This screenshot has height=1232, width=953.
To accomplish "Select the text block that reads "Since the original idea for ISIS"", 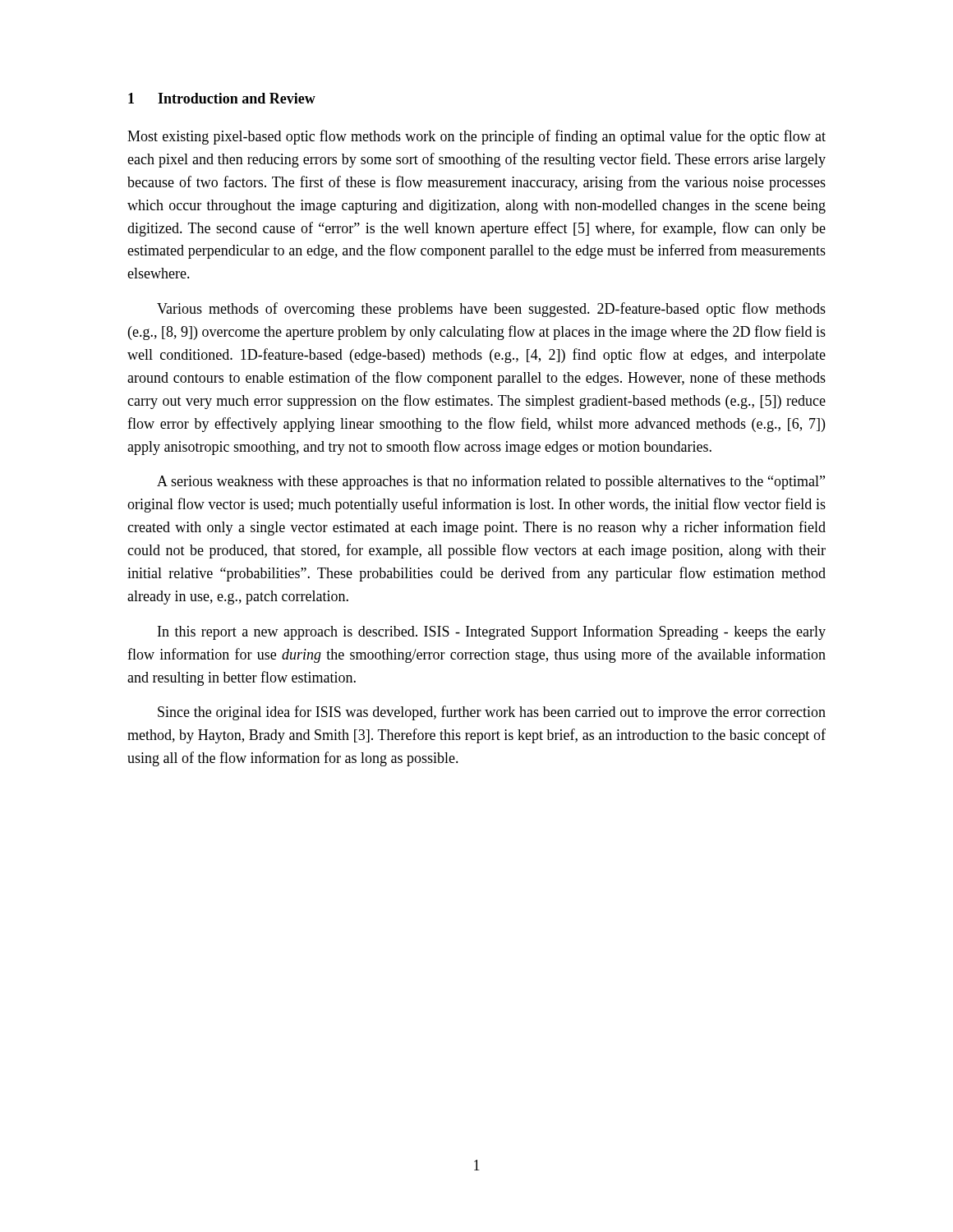I will point(476,735).
